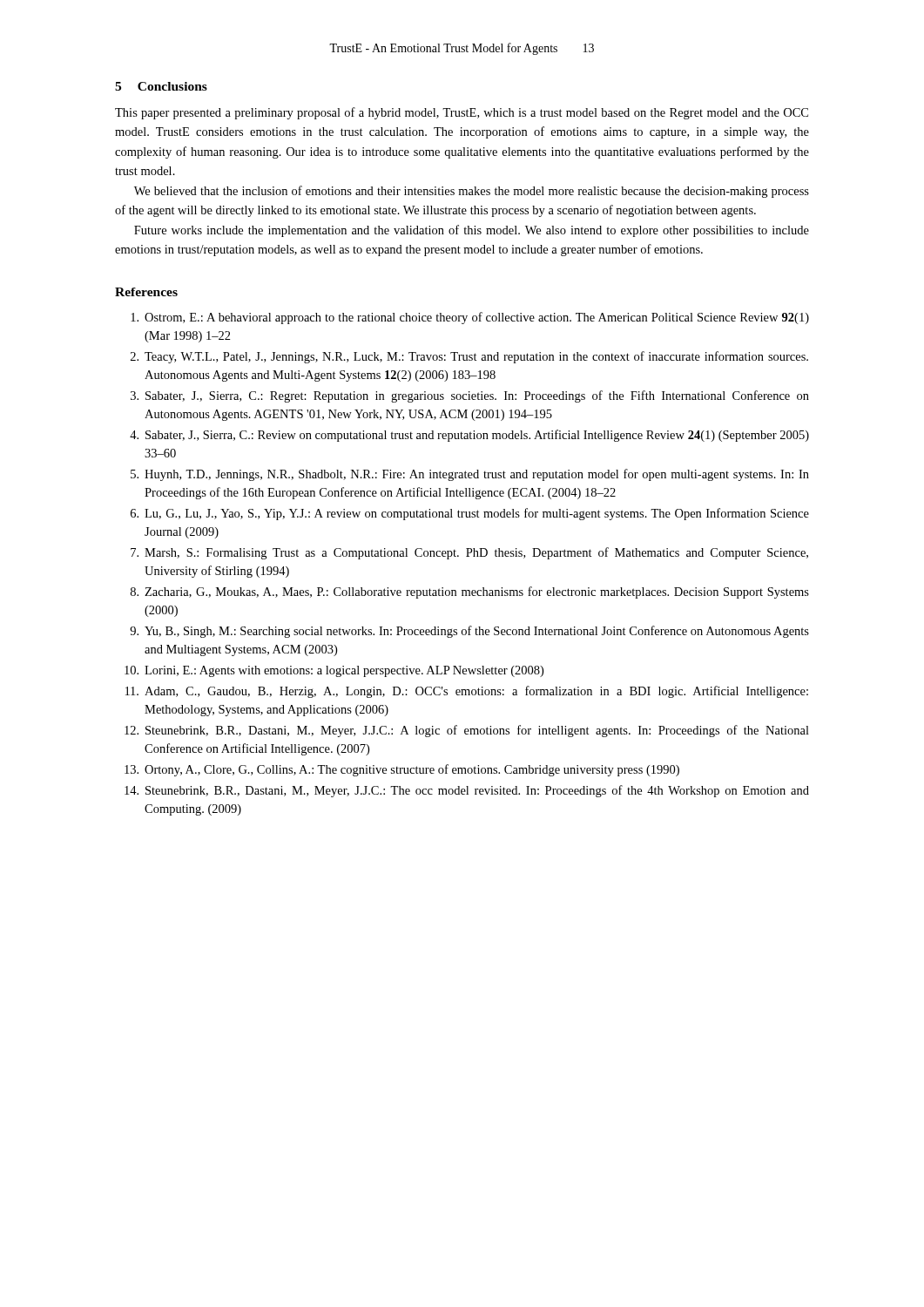Viewport: 924px width, 1307px height.
Task: Click on the passage starting "14. Steunebrink, B.R., Dastani, M., Meyer, J.J.C.:"
Action: pyautogui.click(x=462, y=800)
